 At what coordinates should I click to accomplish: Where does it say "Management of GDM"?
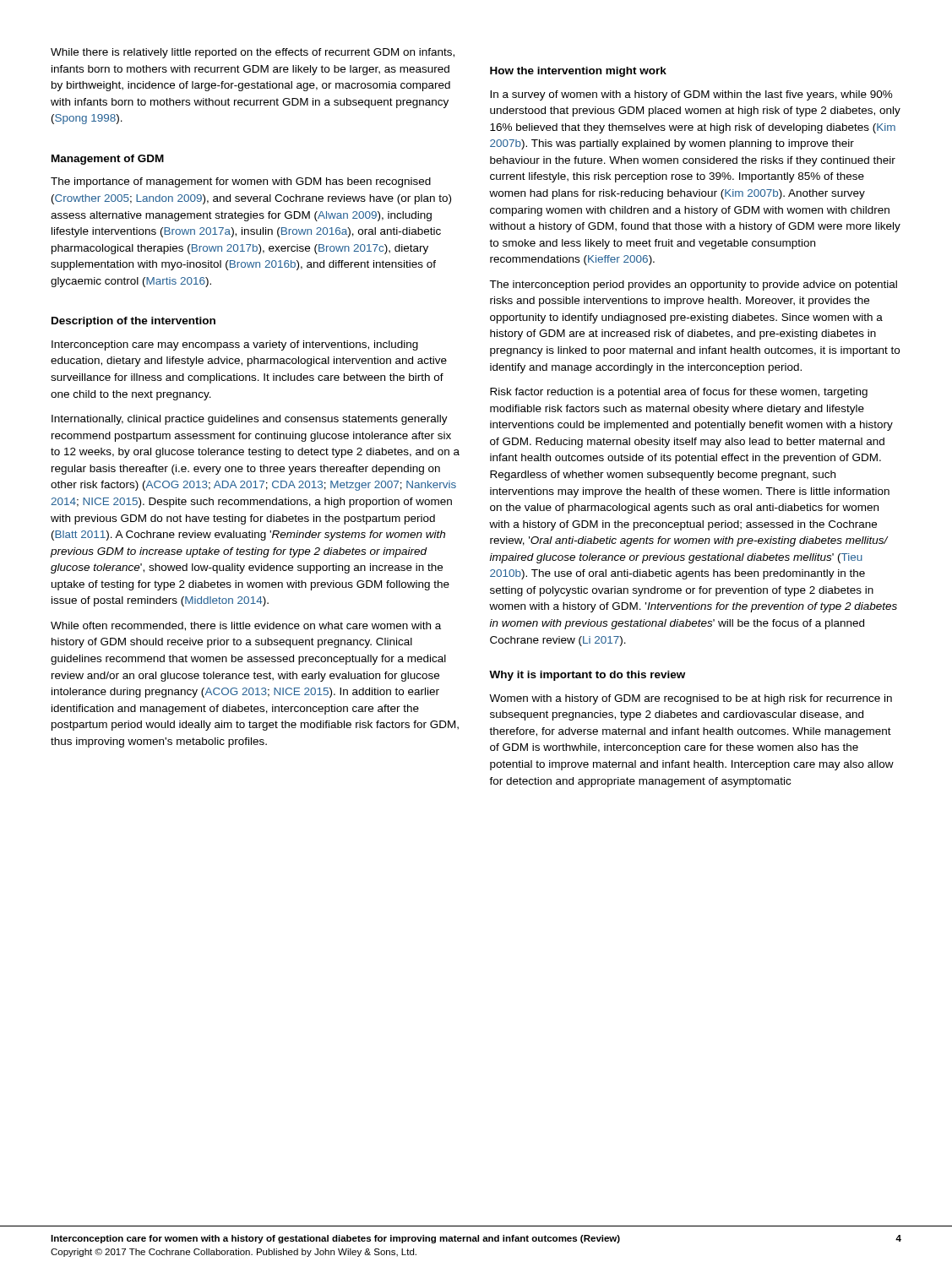(108, 160)
